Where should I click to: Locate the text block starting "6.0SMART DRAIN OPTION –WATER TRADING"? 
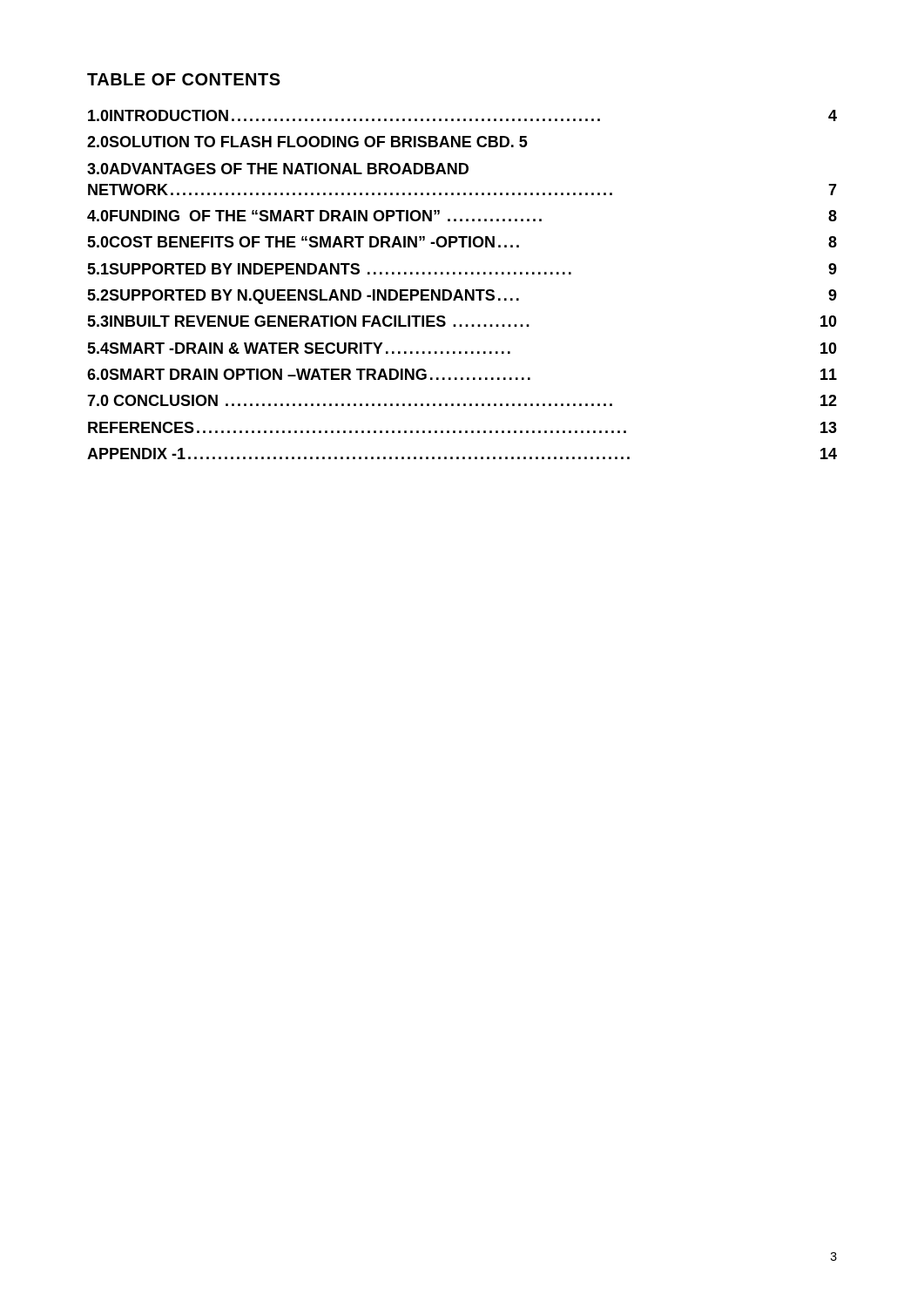tap(462, 375)
